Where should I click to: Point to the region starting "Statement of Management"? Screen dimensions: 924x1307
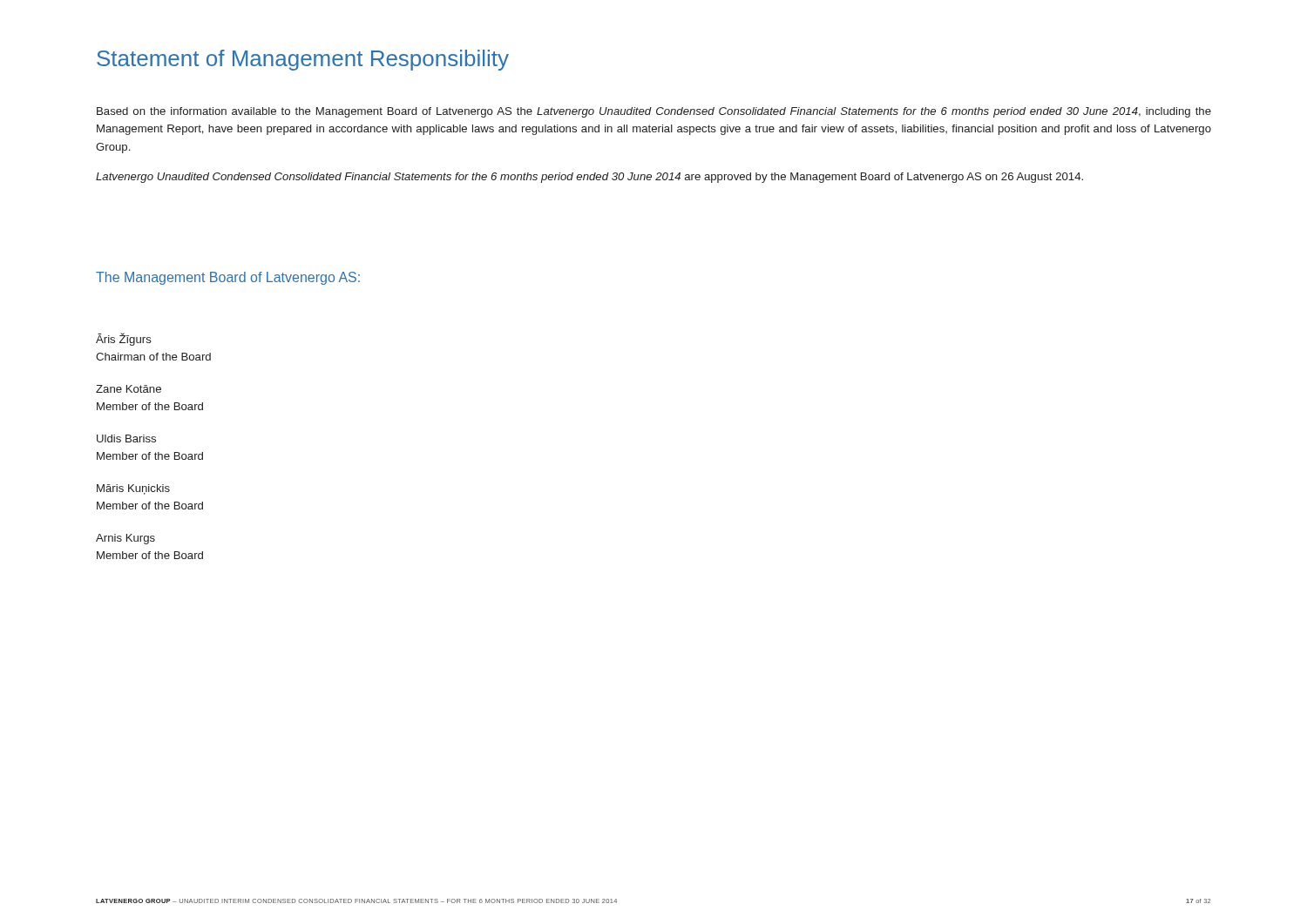pos(302,59)
